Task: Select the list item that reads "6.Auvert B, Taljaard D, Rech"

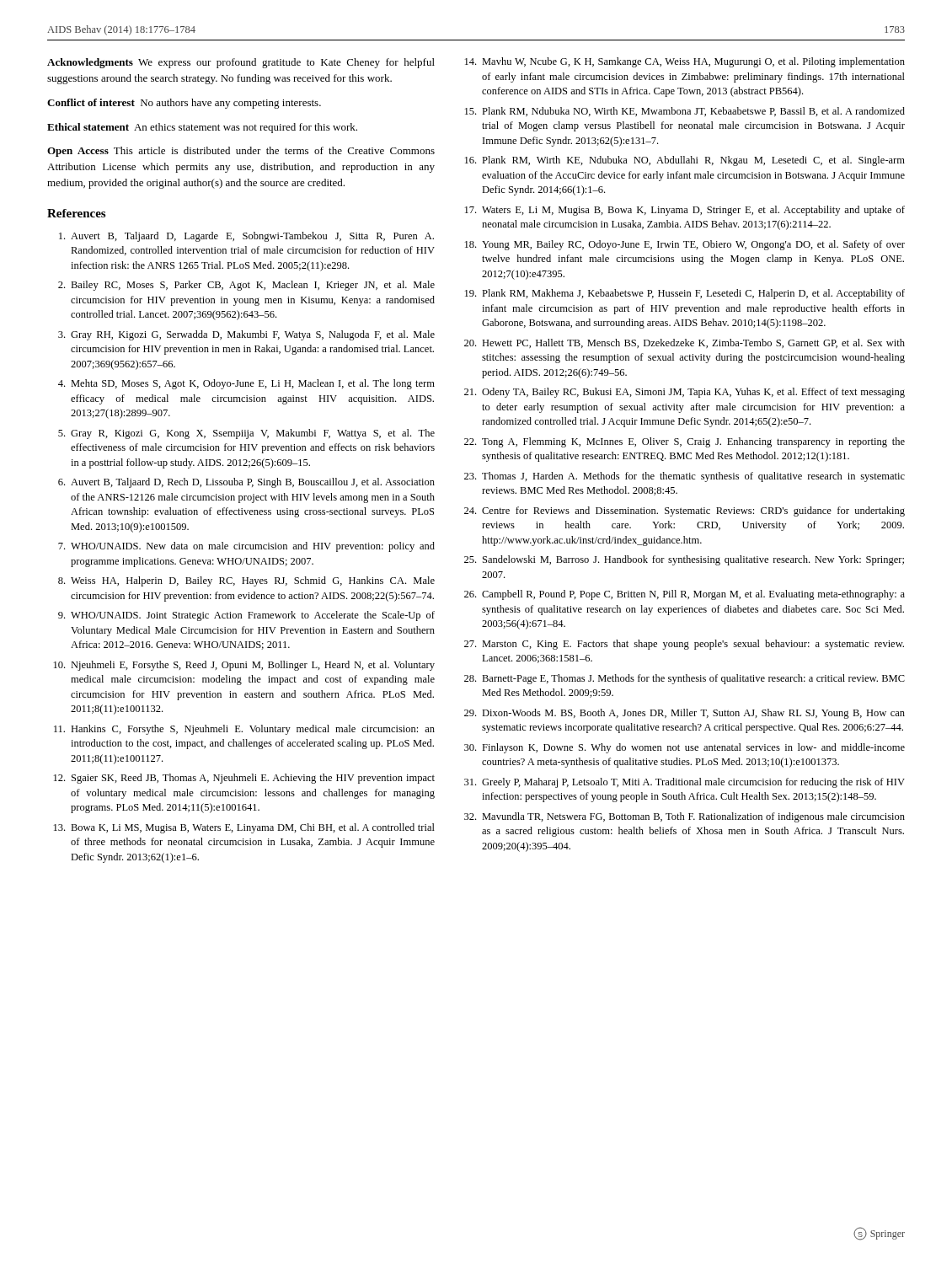Action: tap(241, 505)
